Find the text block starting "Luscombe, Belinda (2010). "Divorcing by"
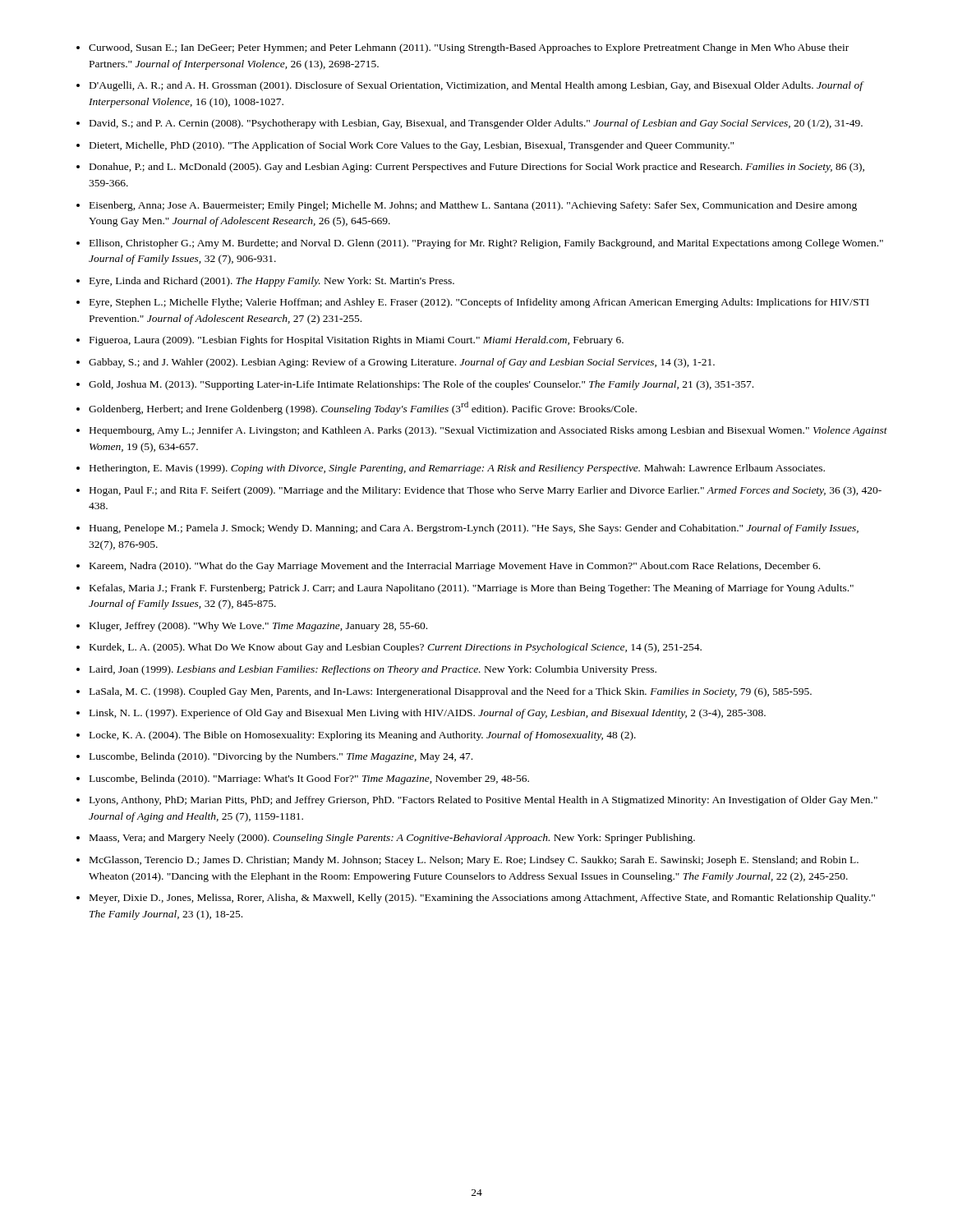This screenshot has width=953, height=1232. point(281,756)
